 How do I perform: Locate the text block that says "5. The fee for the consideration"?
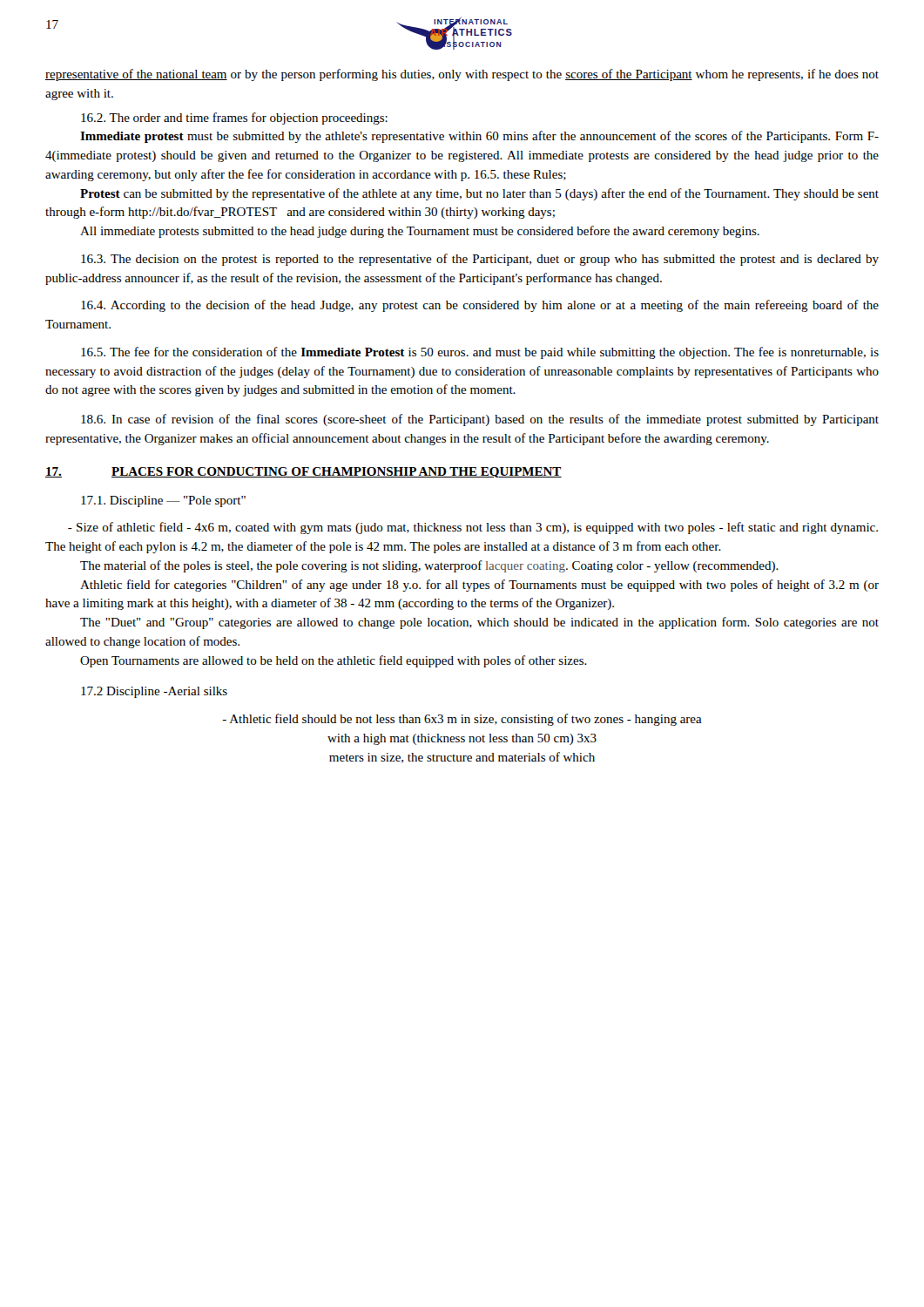(x=462, y=371)
